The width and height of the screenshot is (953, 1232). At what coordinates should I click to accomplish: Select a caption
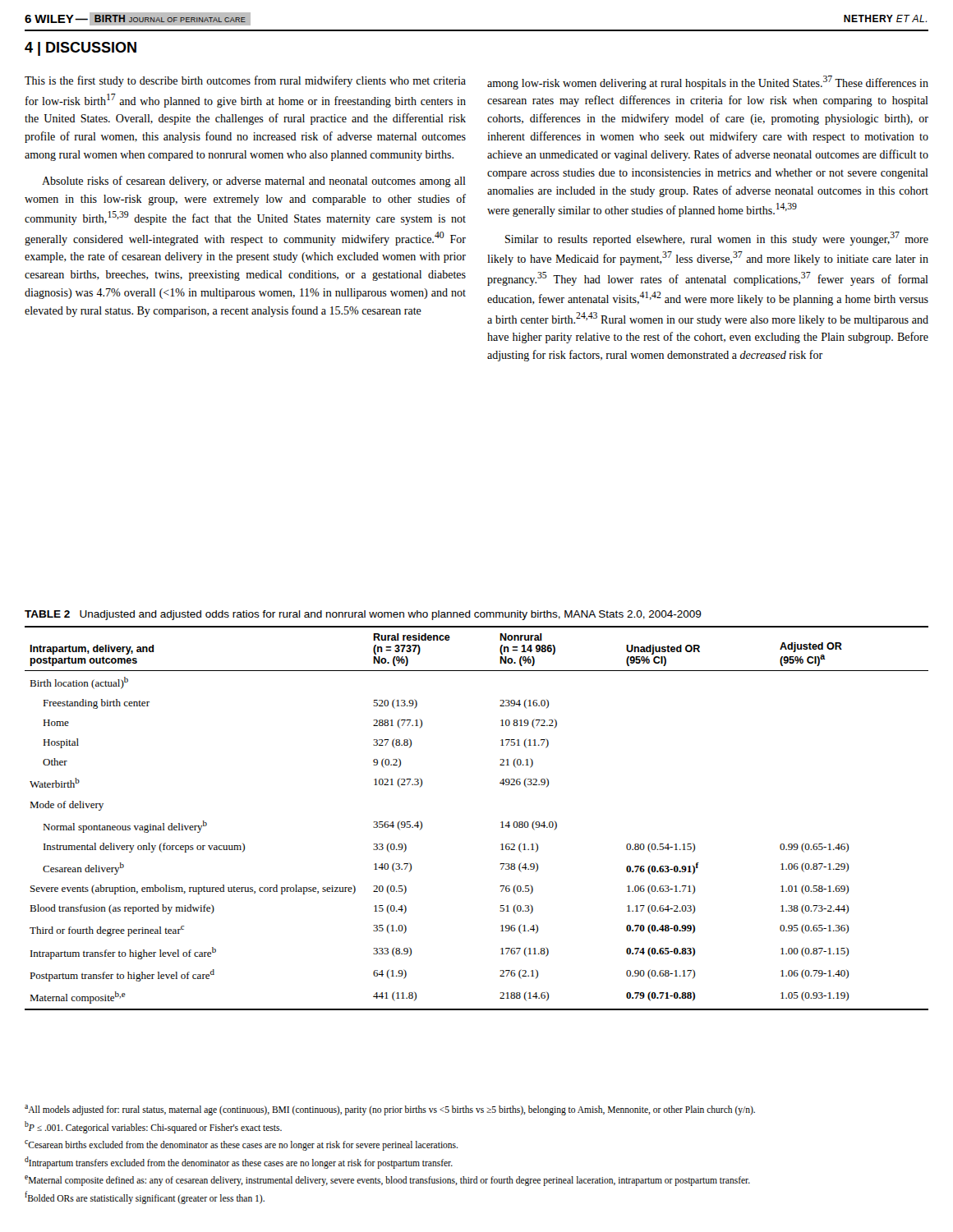(x=363, y=614)
